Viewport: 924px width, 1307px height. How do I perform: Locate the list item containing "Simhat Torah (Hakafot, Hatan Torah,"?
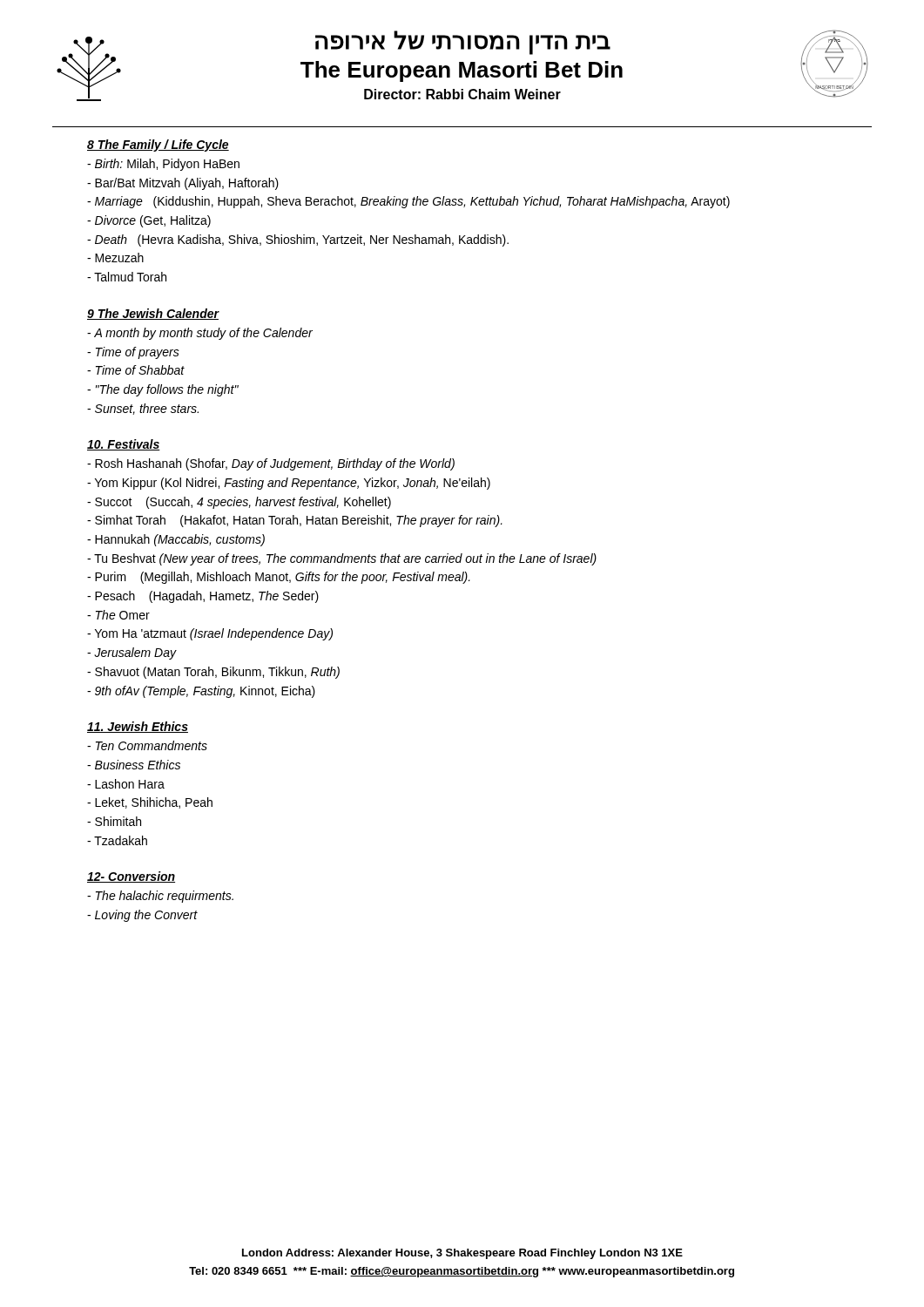pyautogui.click(x=295, y=520)
